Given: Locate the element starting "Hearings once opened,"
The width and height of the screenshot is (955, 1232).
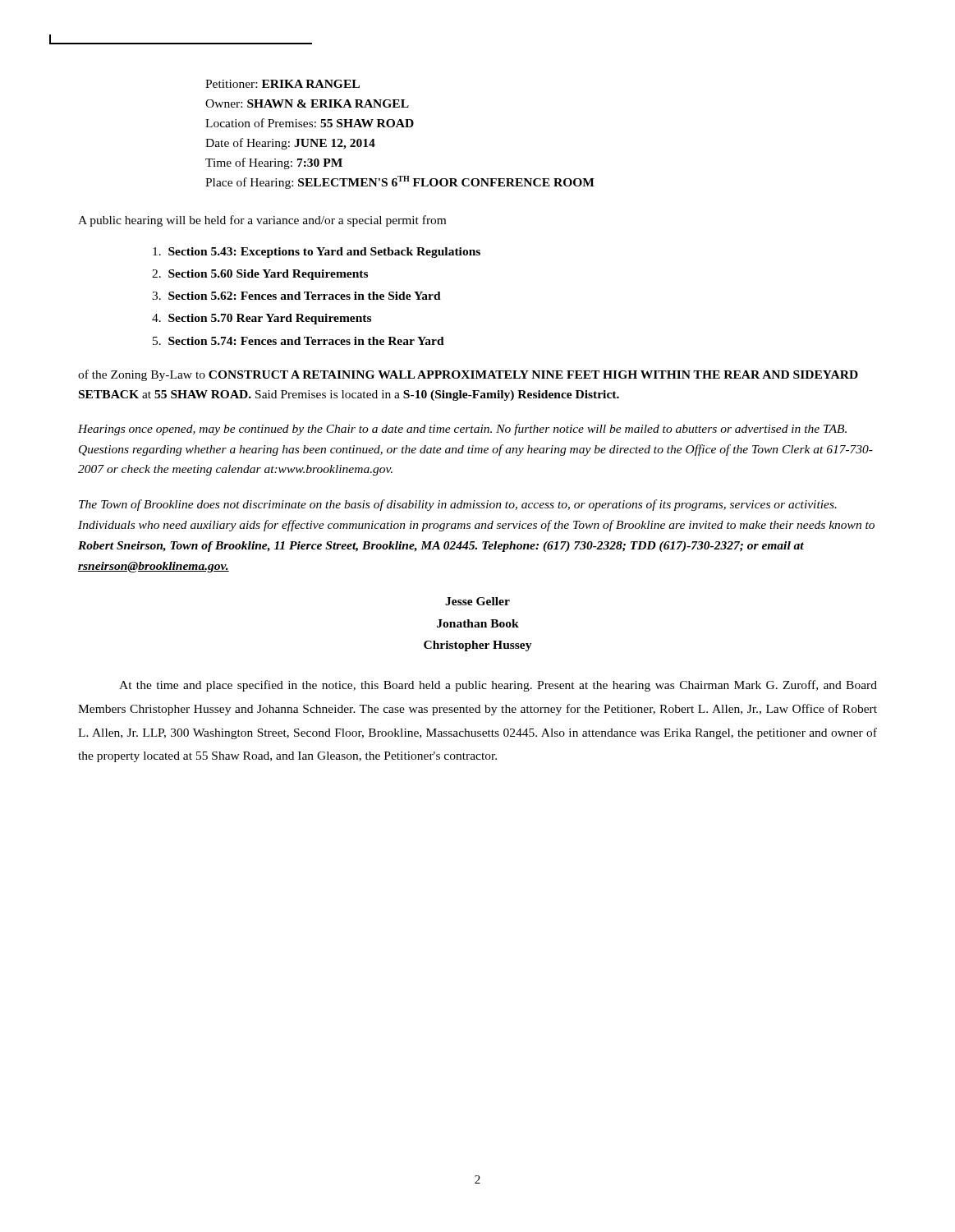Looking at the screenshot, I should point(475,449).
